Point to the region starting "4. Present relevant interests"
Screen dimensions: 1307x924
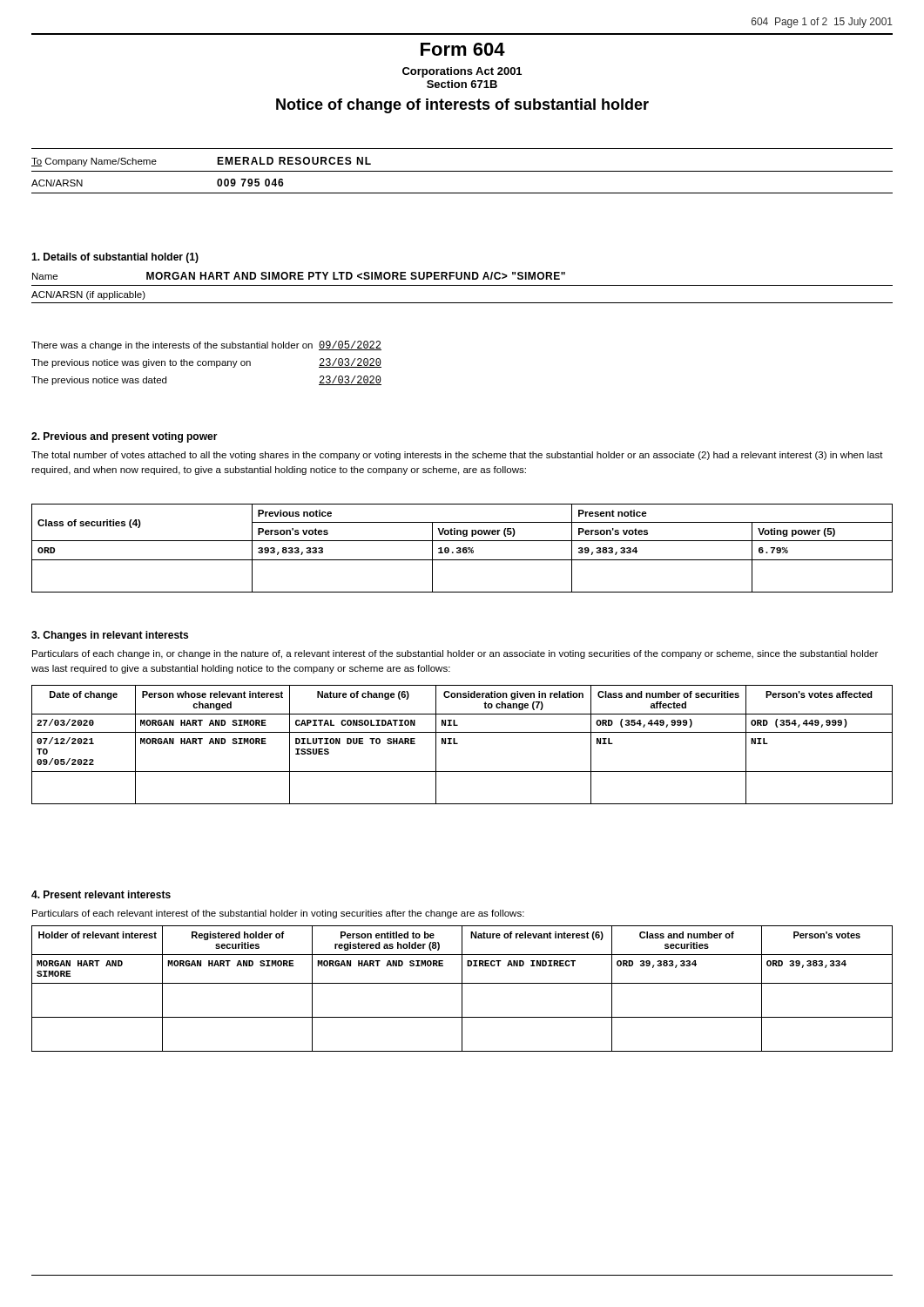point(101,895)
